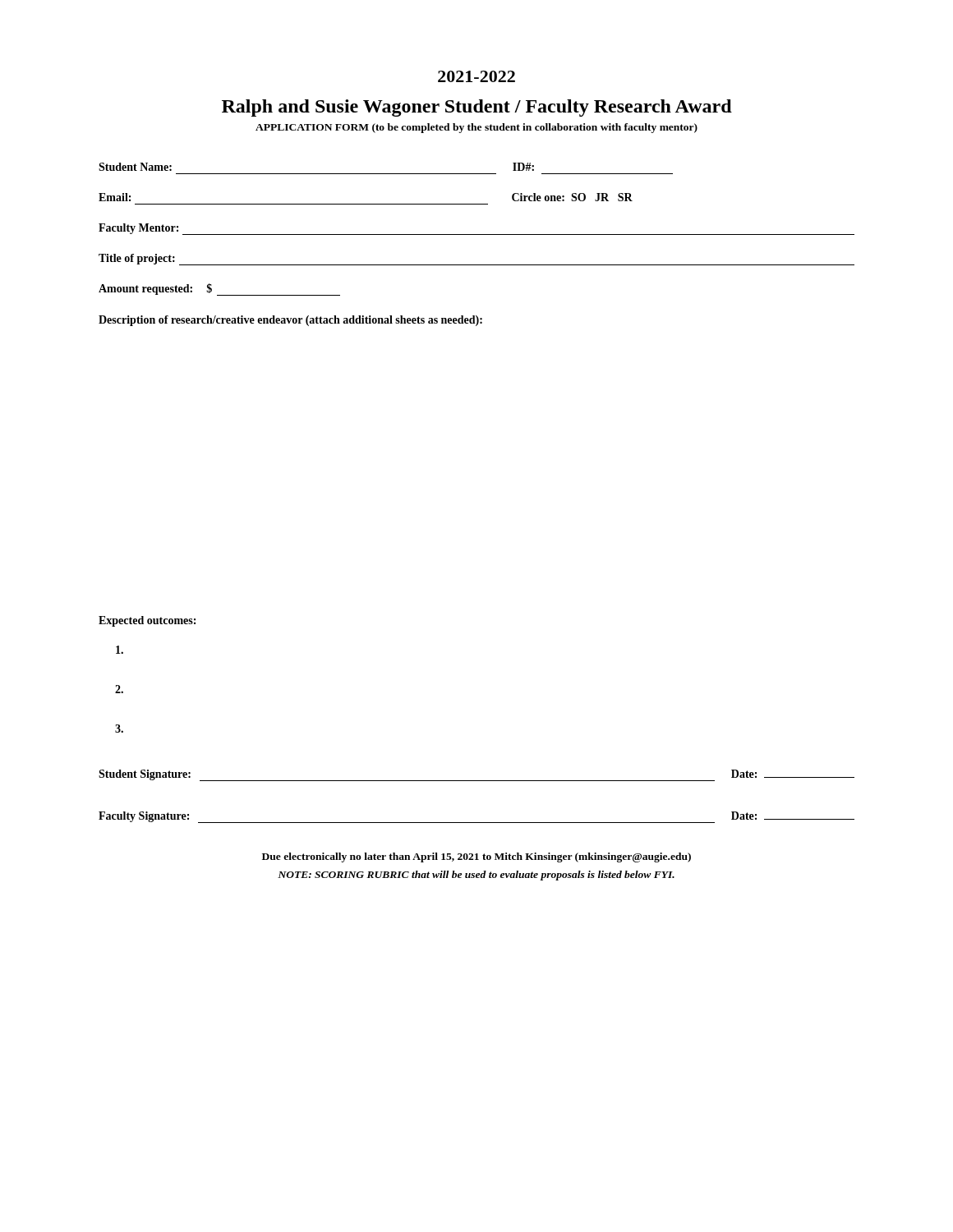Click where it says "Title of project:"
The image size is (953, 1232).
click(x=476, y=257)
